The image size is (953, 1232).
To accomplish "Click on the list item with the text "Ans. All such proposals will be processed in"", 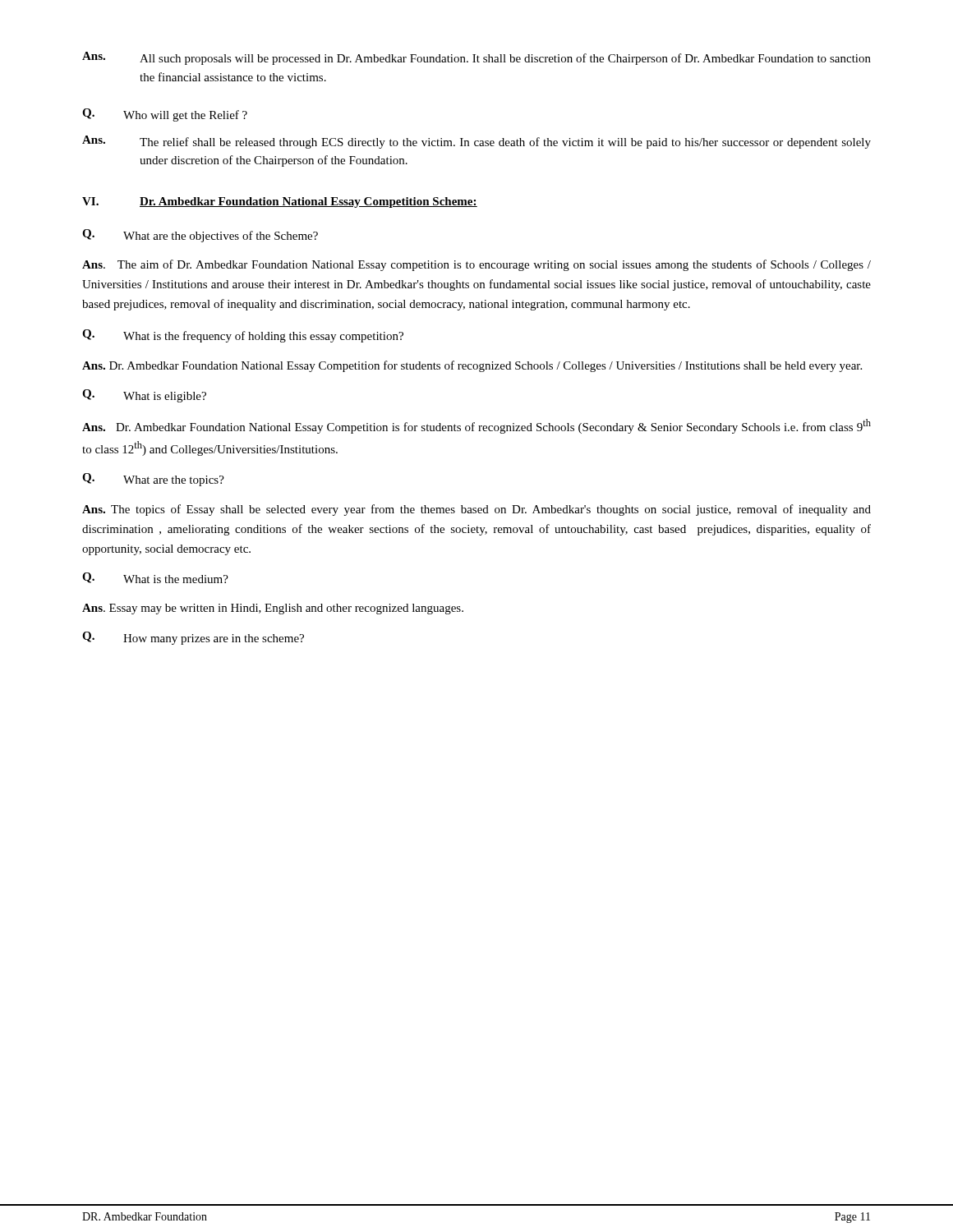I will pos(476,68).
